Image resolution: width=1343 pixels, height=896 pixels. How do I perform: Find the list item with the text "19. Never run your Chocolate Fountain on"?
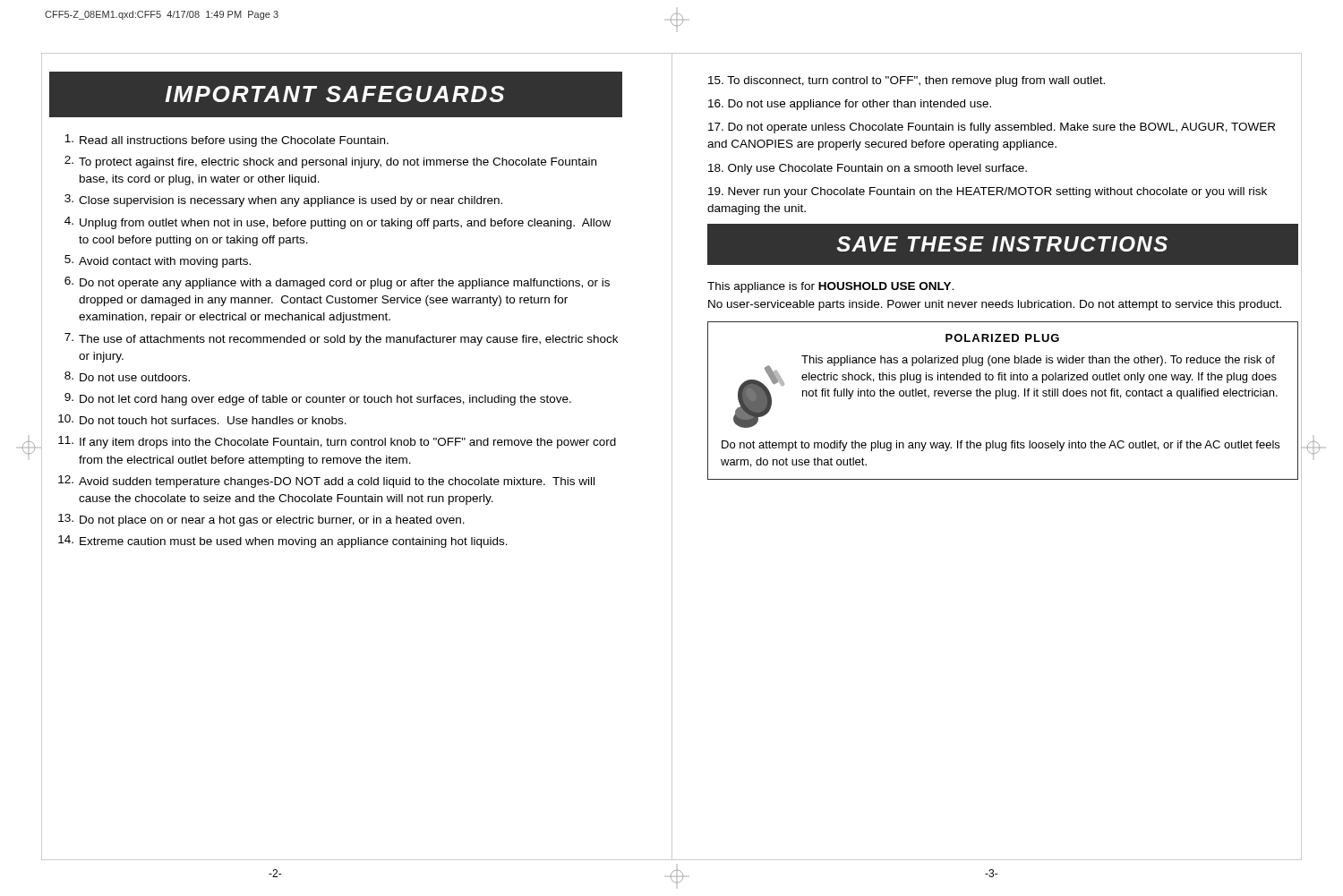tap(987, 199)
